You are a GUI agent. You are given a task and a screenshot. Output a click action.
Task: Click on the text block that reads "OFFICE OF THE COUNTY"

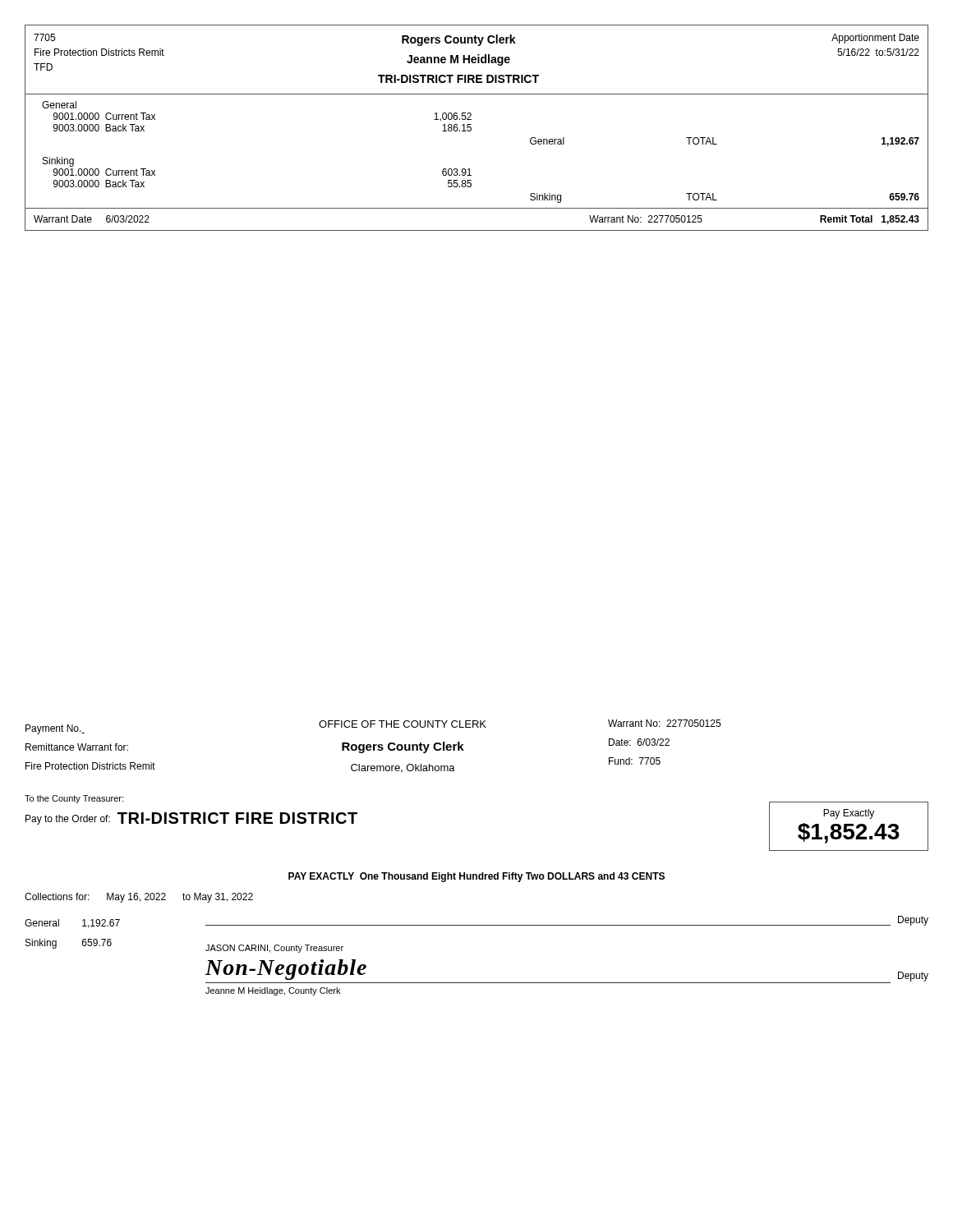click(x=403, y=746)
